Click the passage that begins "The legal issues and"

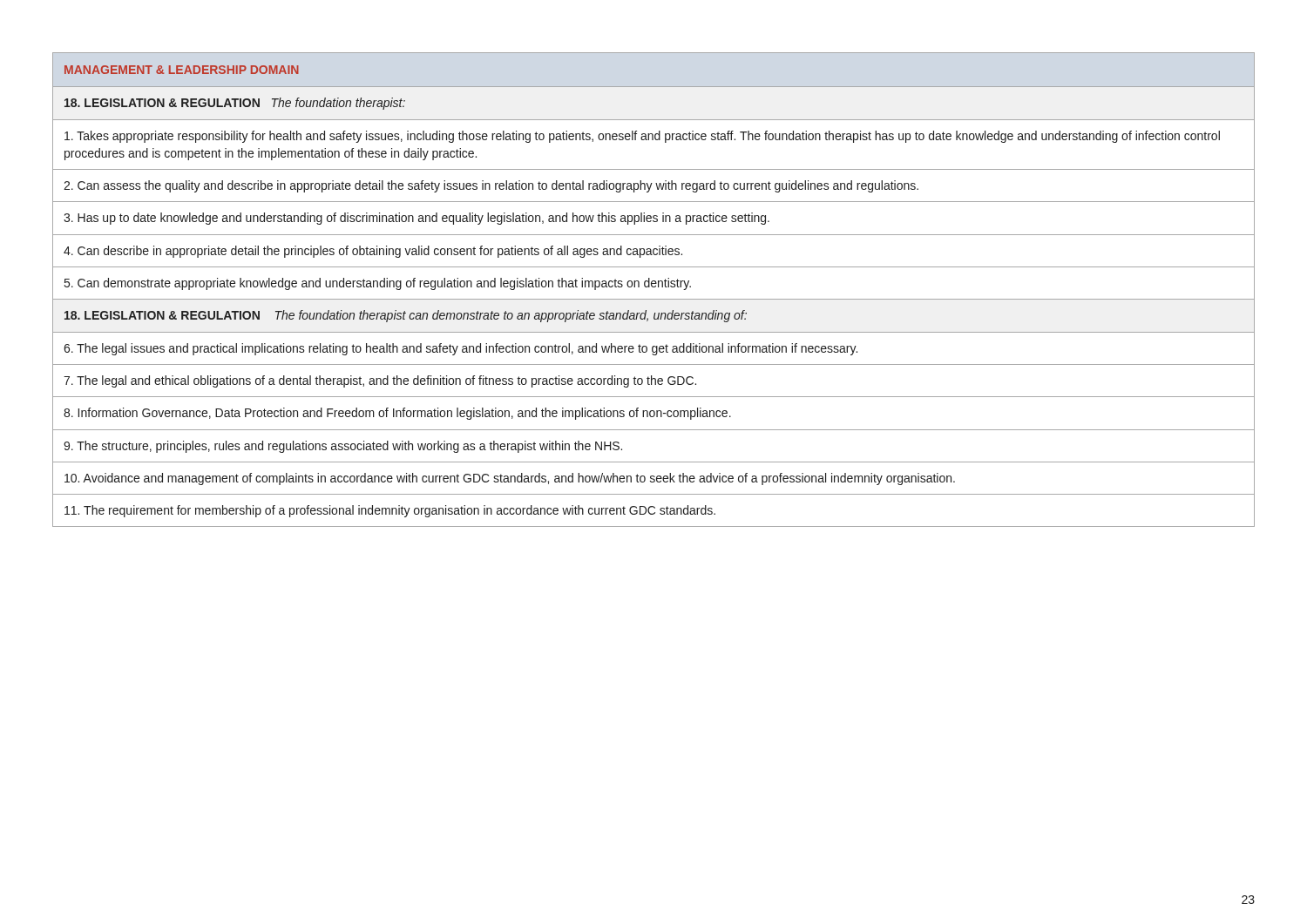(x=461, y=348)
